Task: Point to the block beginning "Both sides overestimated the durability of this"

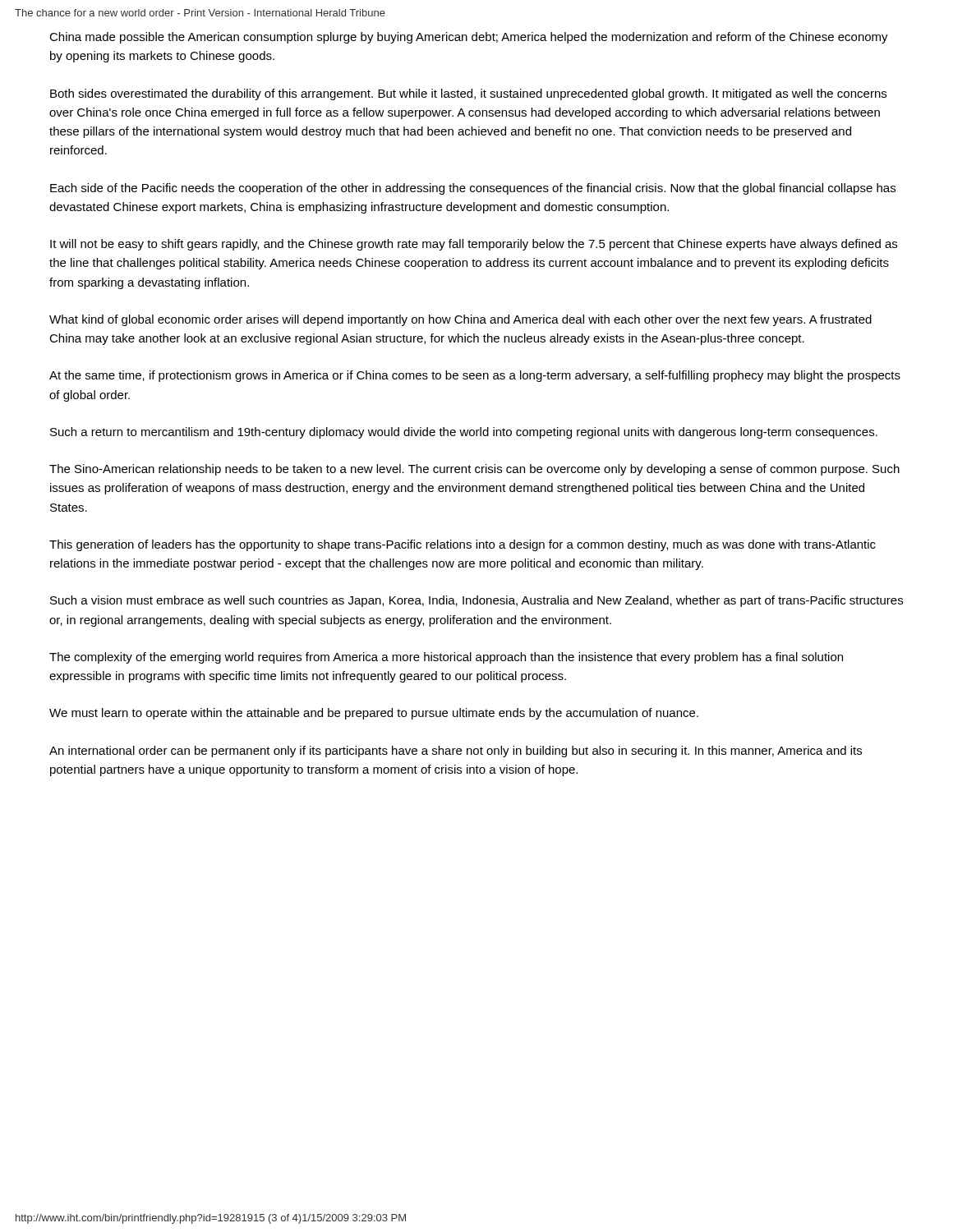Action: 468,121
